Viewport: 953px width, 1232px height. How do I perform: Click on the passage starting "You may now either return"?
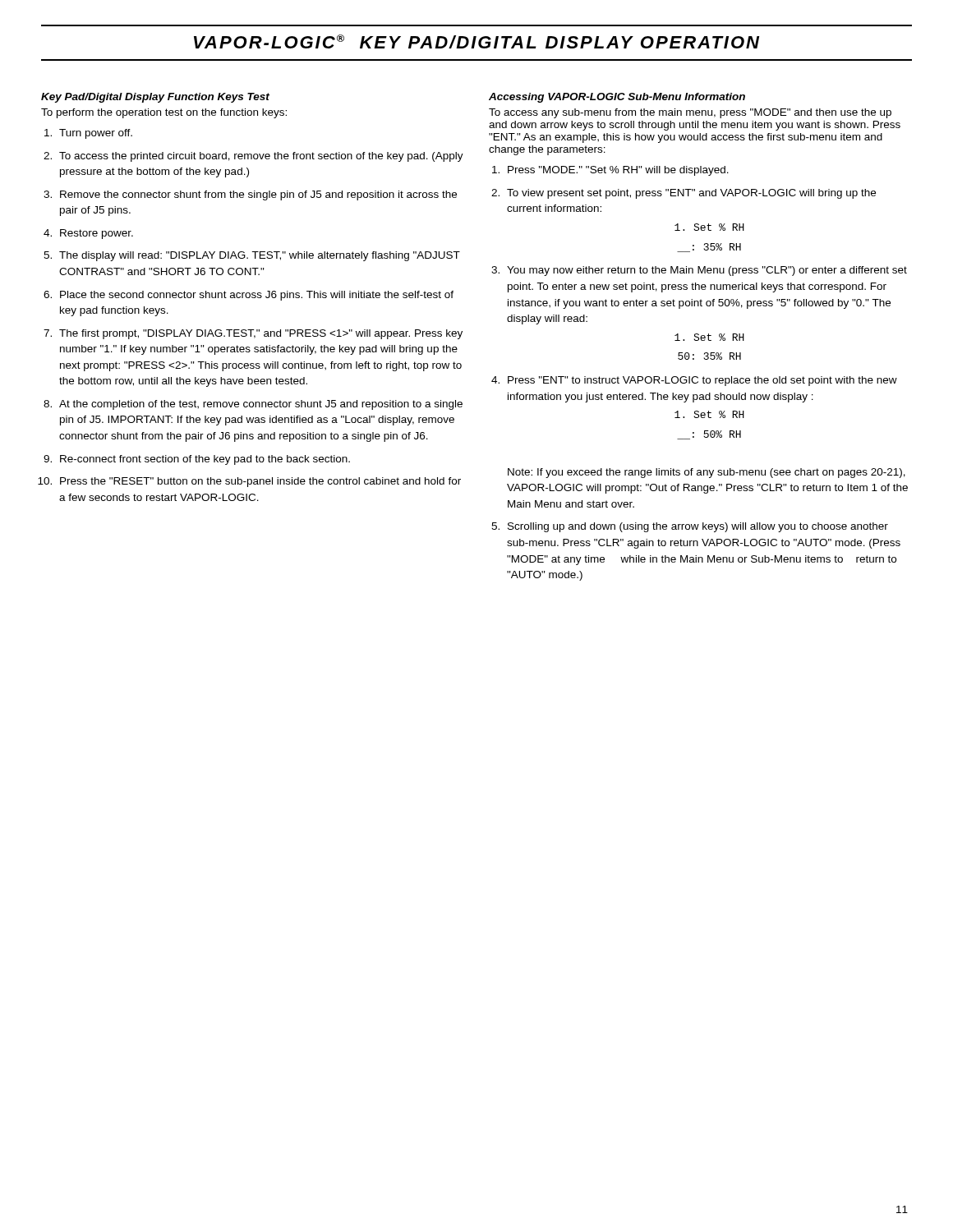(708, 314)
